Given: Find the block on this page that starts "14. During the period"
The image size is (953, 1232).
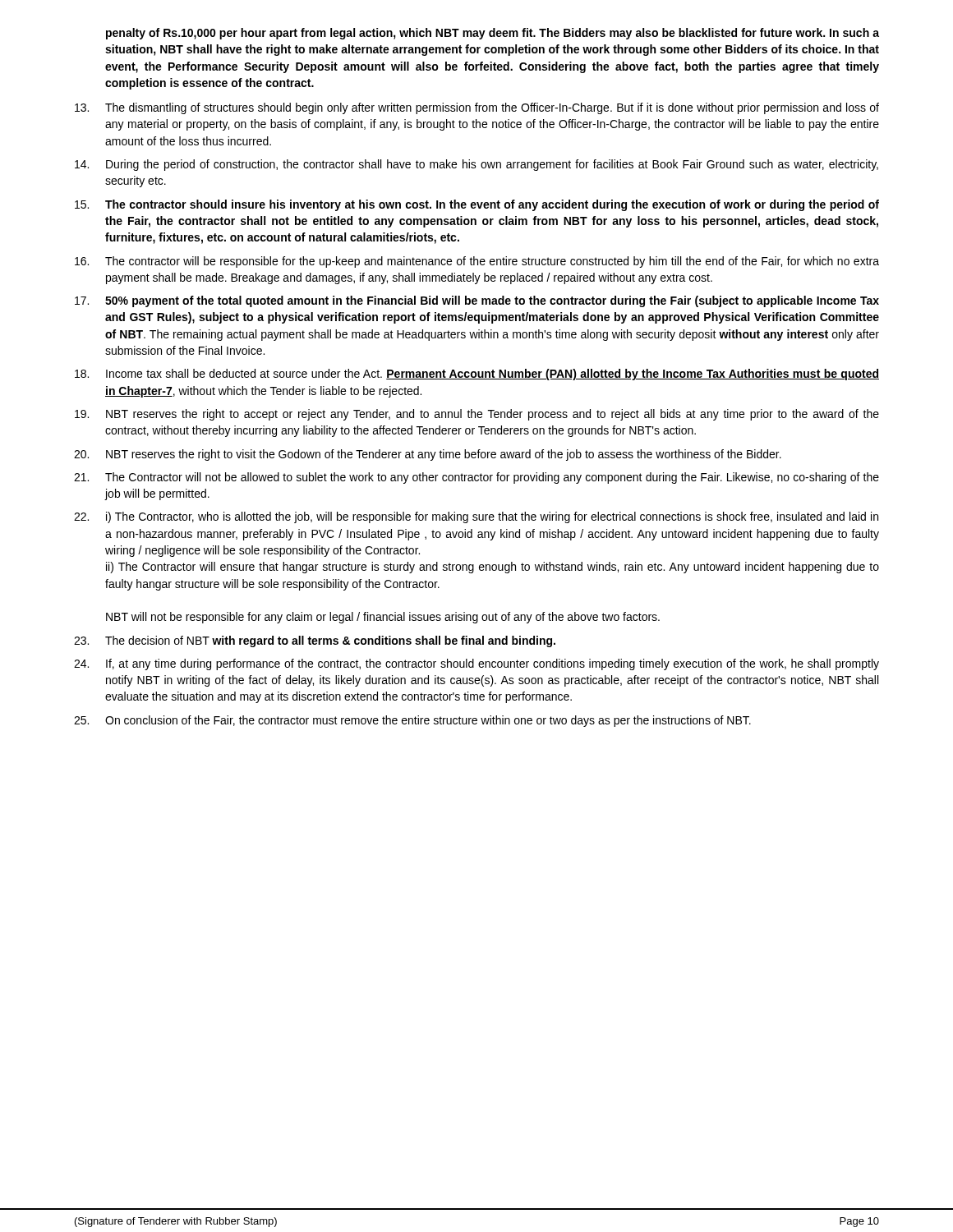Looking at the screenshot, I should [476, 173].
